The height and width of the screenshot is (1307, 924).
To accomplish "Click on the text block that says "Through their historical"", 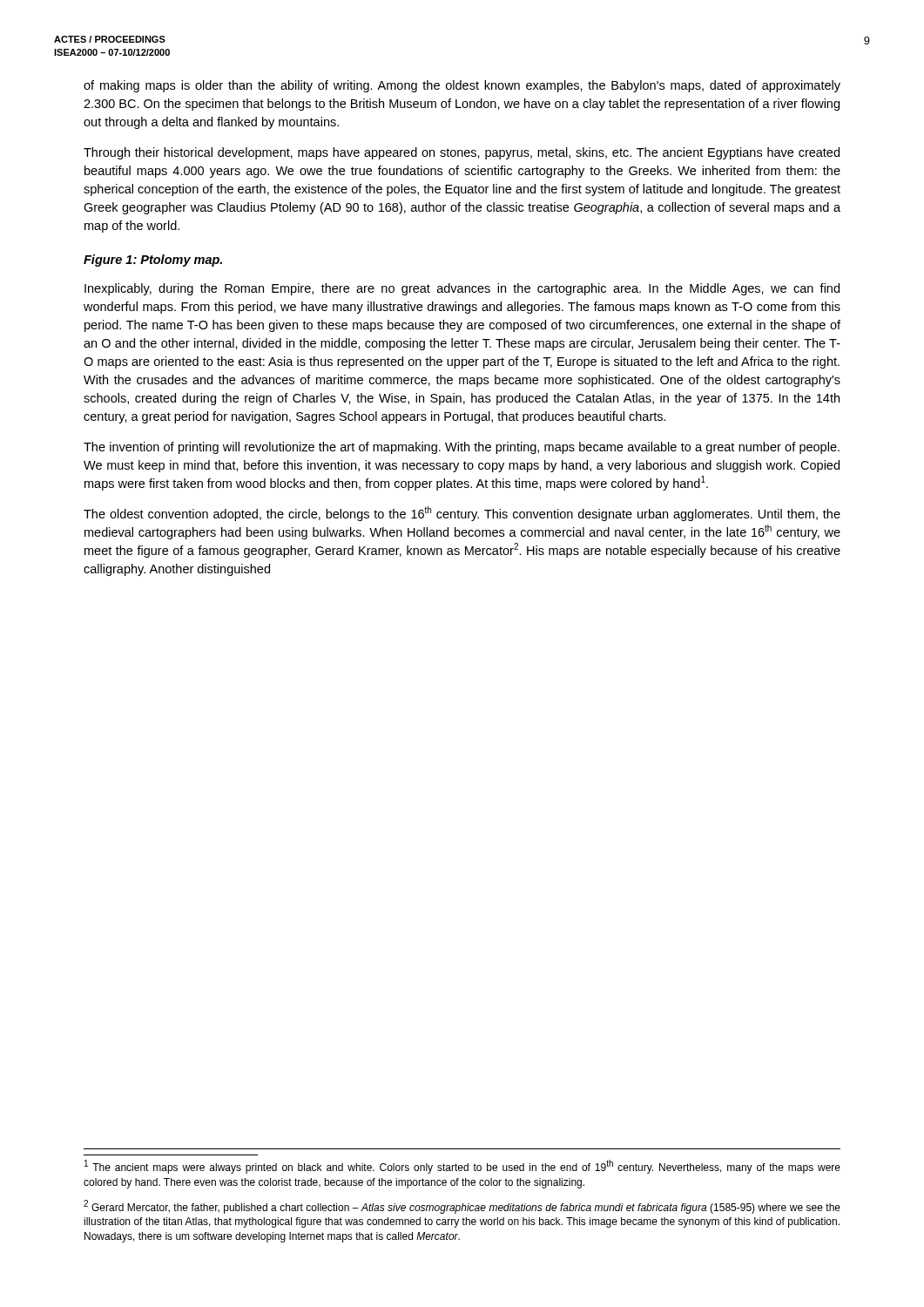I will (462, 189).
